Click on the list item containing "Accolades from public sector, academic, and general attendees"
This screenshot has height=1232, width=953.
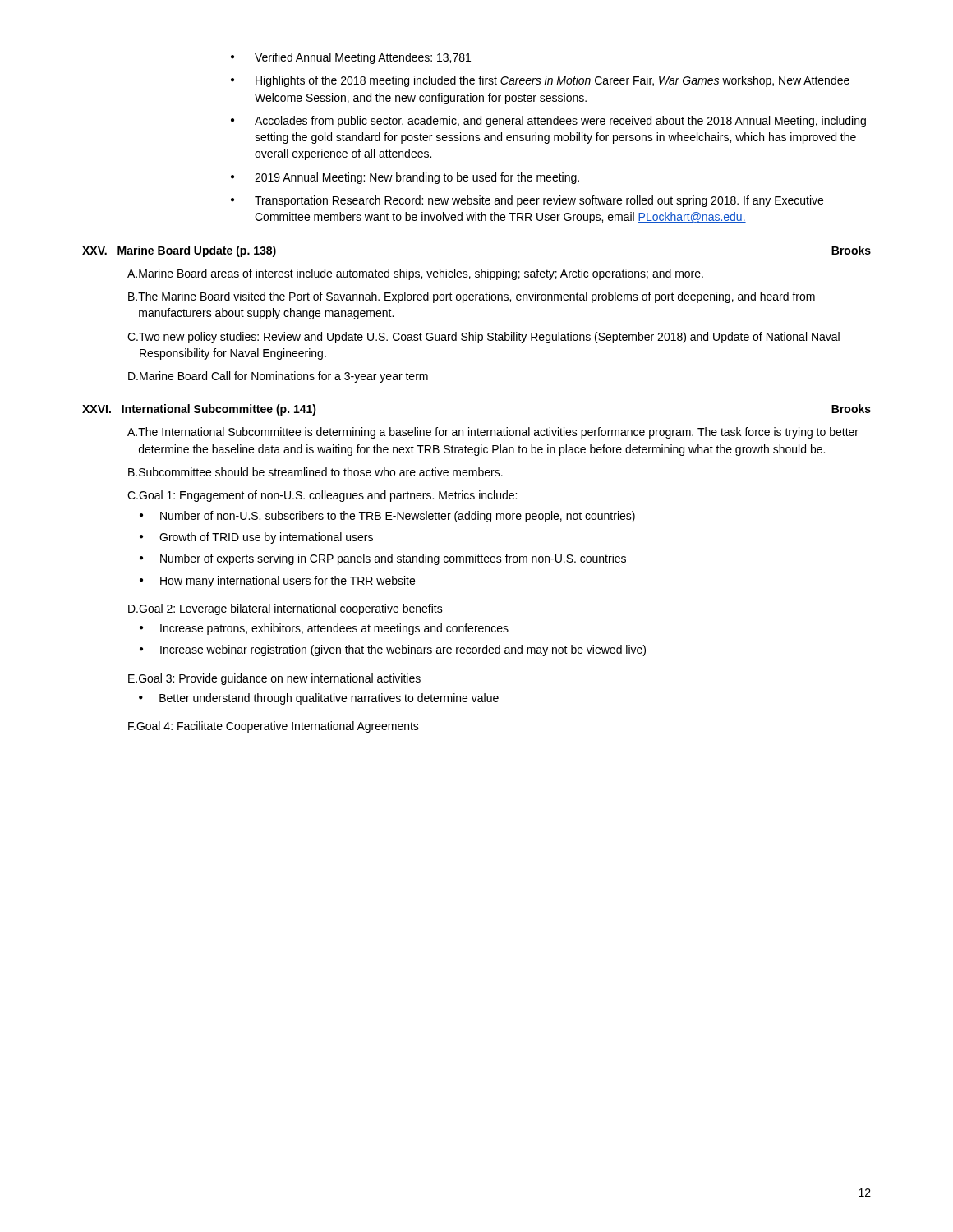click(561, 137)
